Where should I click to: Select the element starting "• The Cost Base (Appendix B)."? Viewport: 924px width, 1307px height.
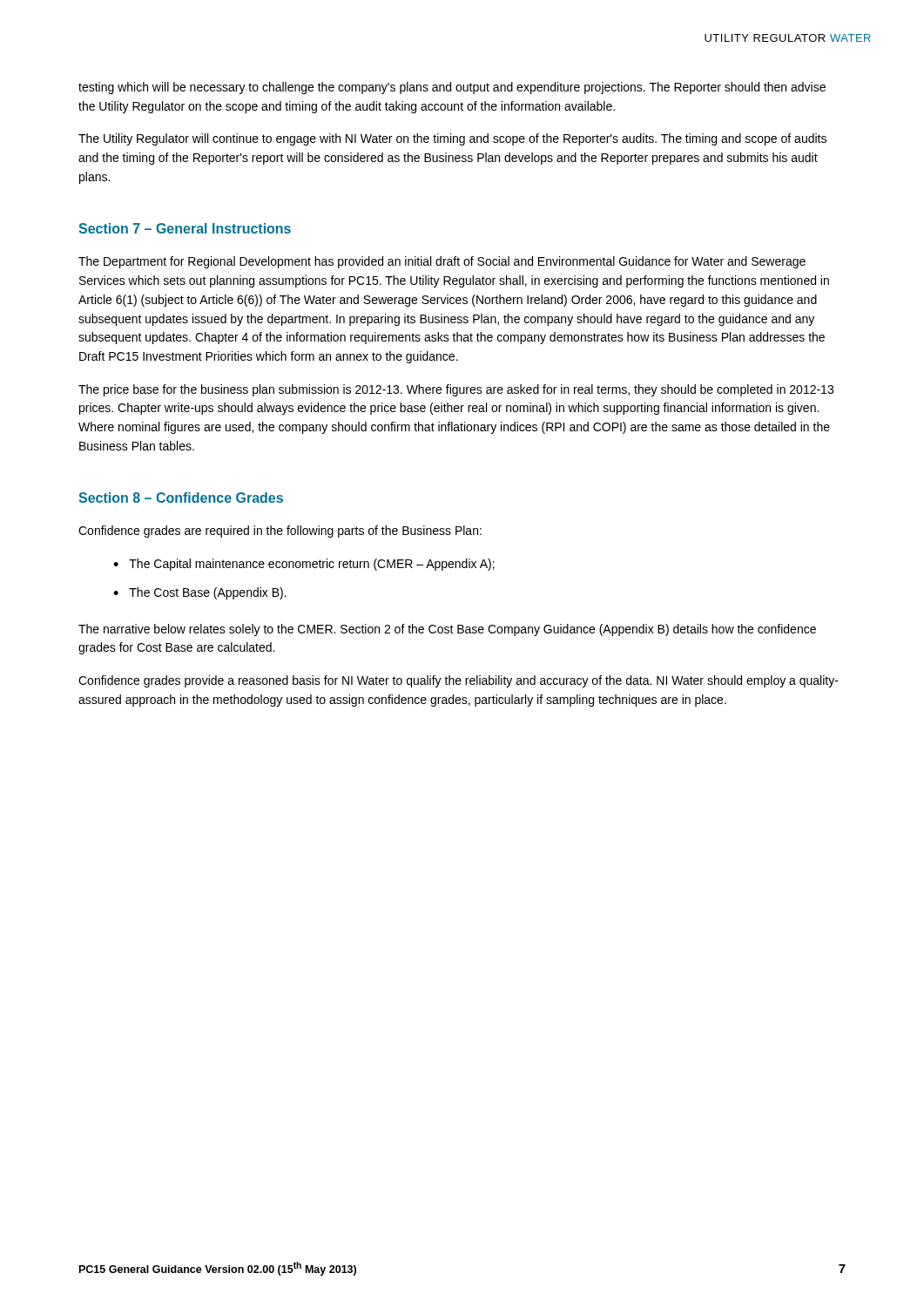click(x=200, y=594)
